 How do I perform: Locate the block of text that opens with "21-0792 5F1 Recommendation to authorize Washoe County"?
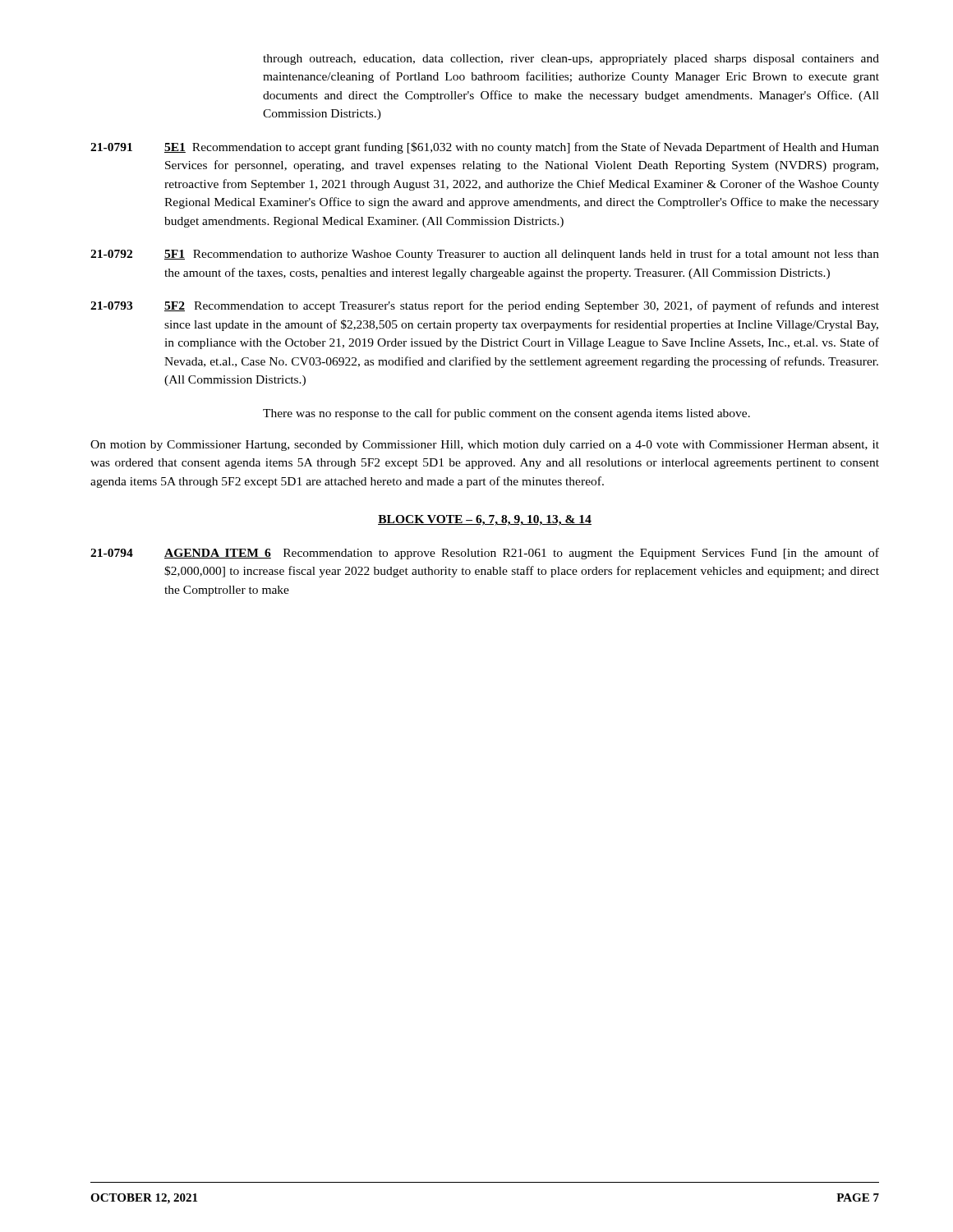click(x=485, y=263)
